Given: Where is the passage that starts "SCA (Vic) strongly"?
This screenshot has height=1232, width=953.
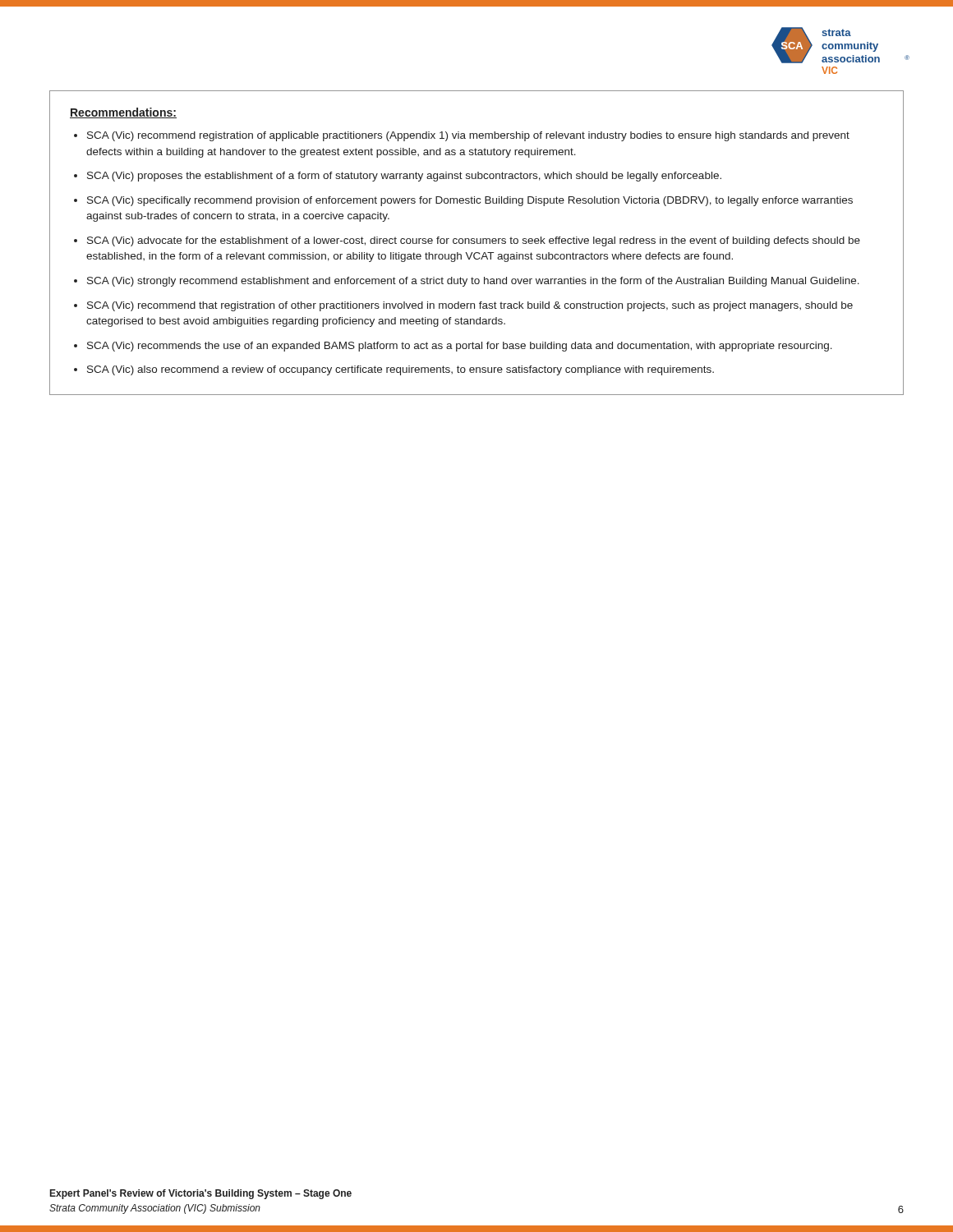Looking at the screenshot, I should (473, 280).
